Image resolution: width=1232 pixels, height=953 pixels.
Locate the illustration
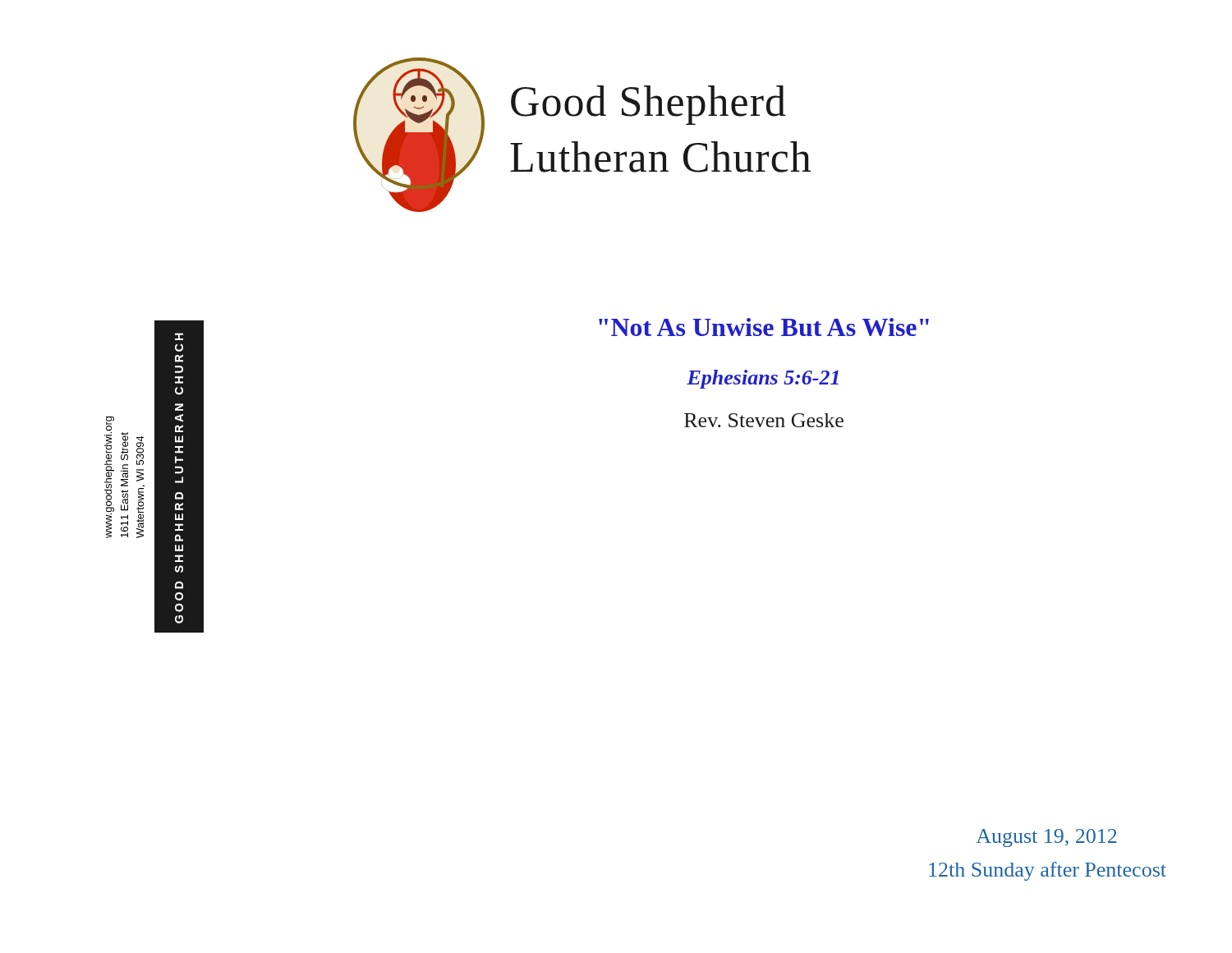click(x=419, y=133)
